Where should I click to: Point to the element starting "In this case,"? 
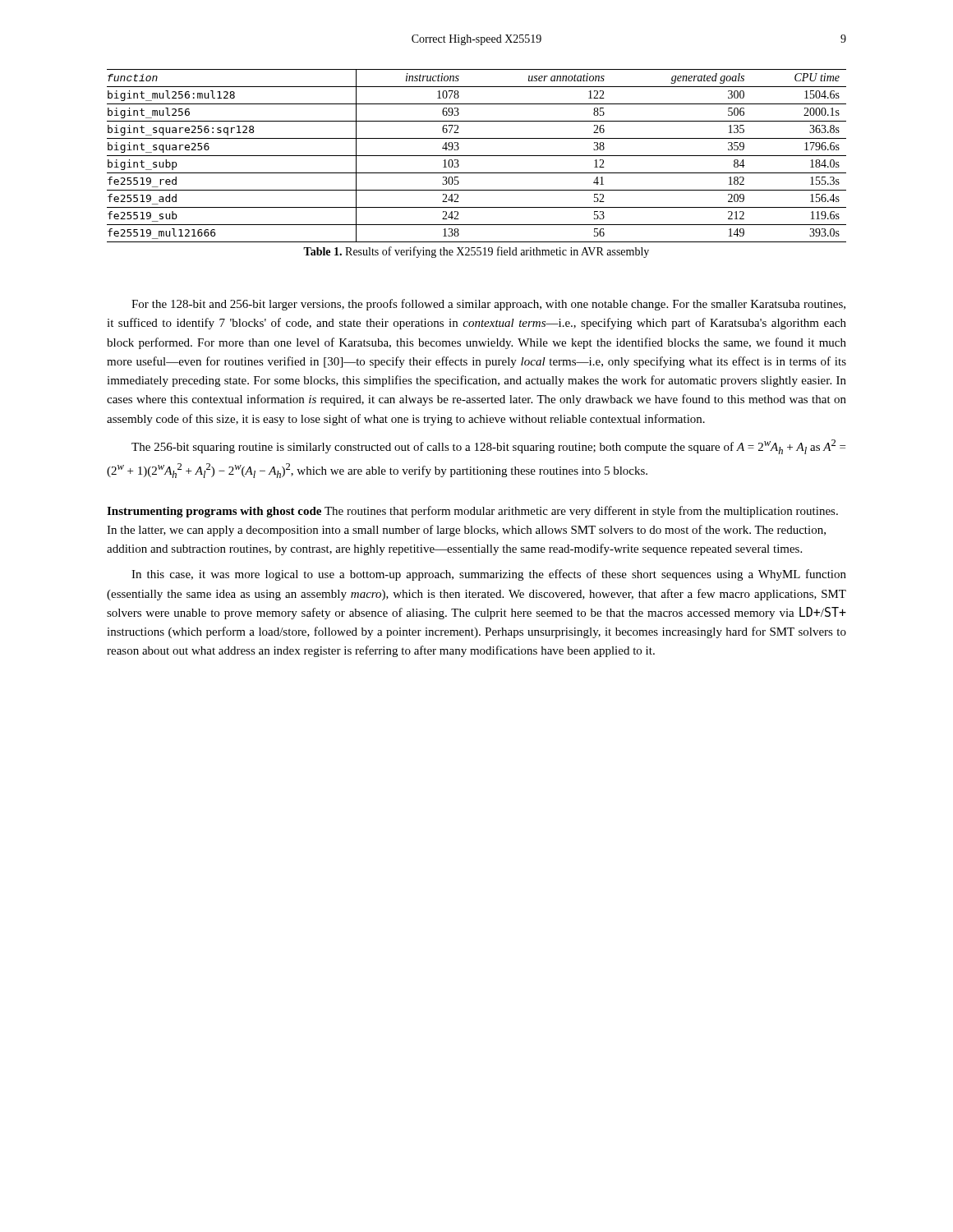(x=476, y=612)
